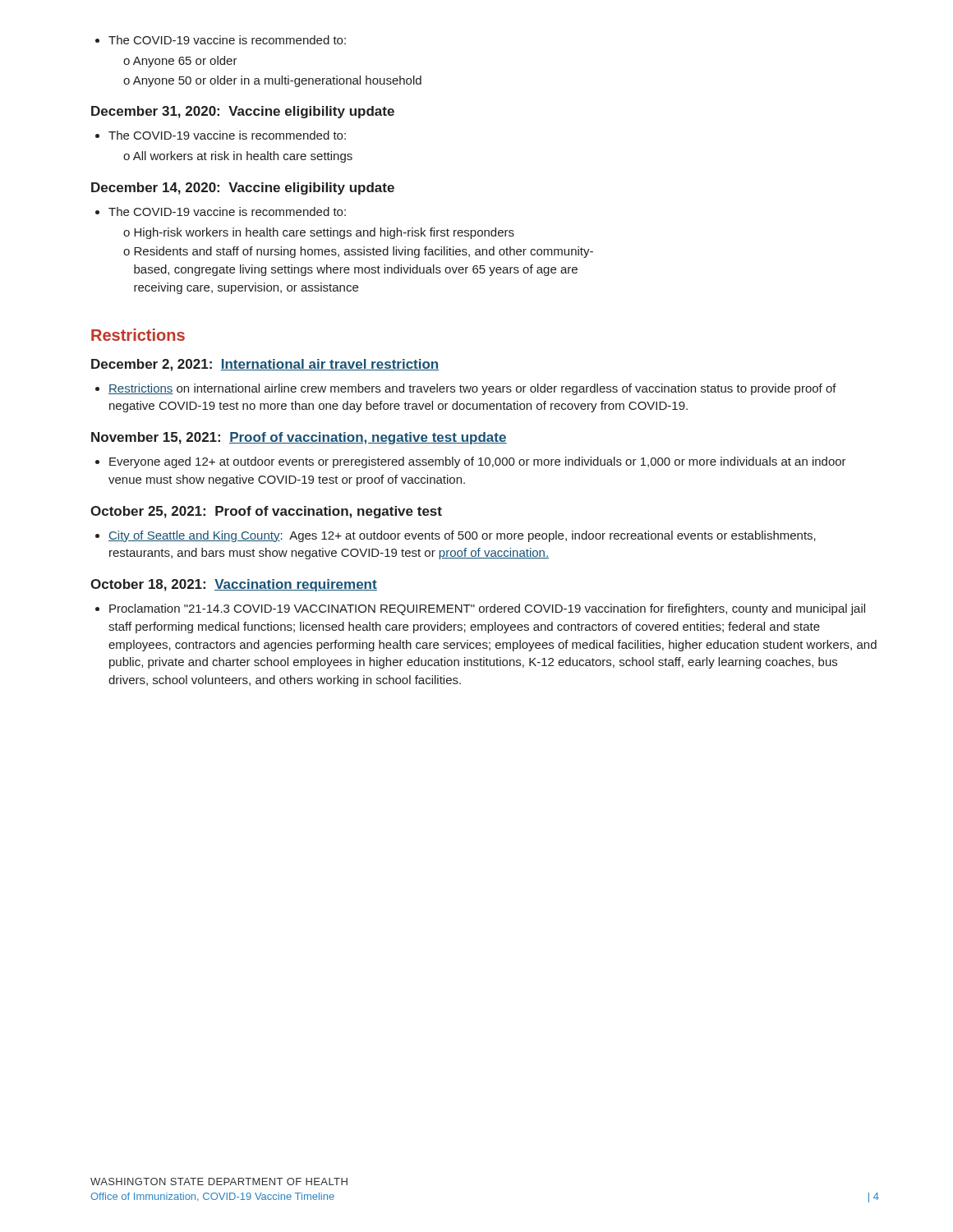The height and width of the screenshot is (1232, 953).
Task: Select the passage starting "The COVID-19 vaccine is recommended to: High-risk"
Action: (x=485, y=249)
